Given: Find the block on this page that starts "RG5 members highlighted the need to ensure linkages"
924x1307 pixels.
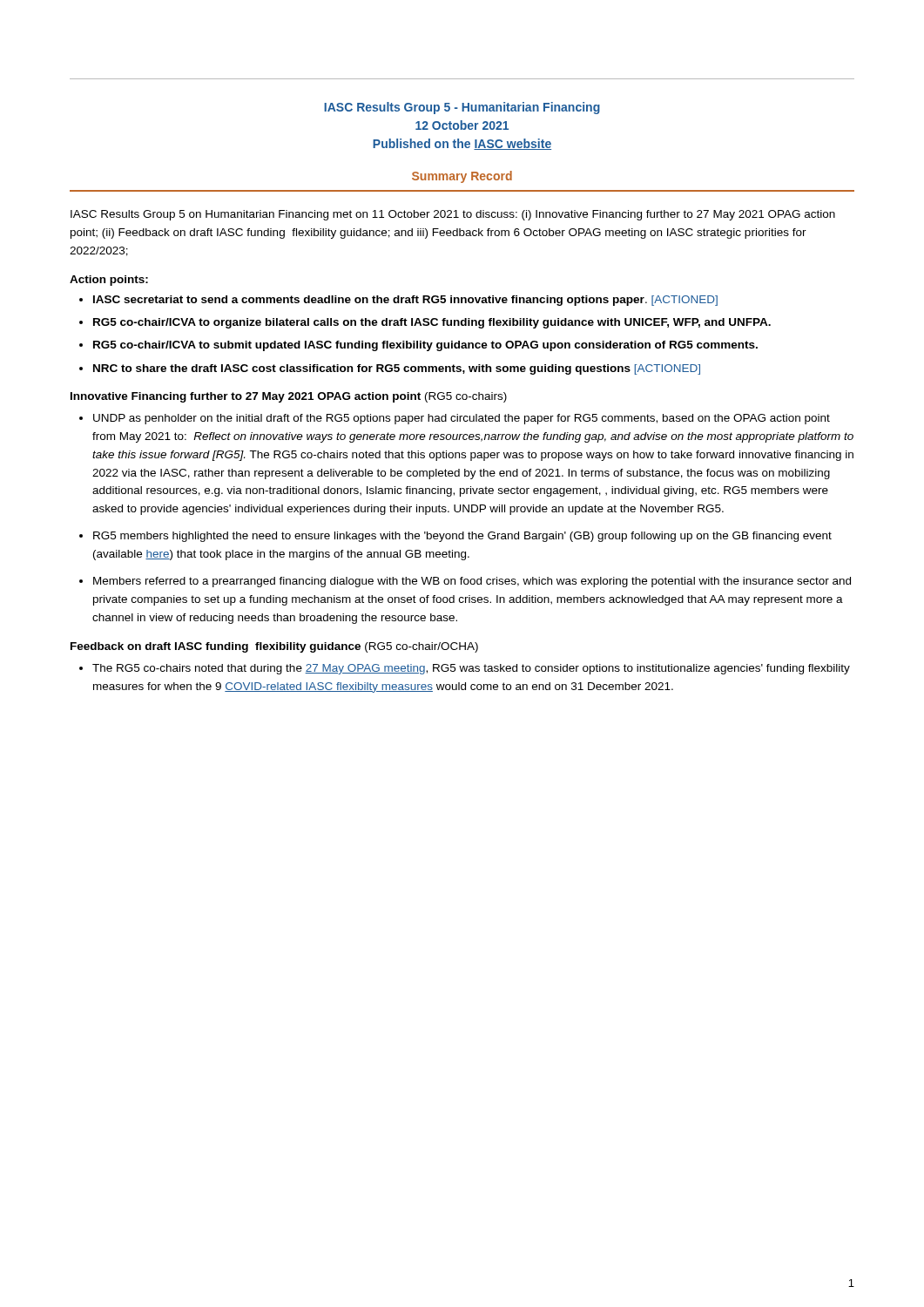Looking at the screenshot, I should tap(462, 545).
